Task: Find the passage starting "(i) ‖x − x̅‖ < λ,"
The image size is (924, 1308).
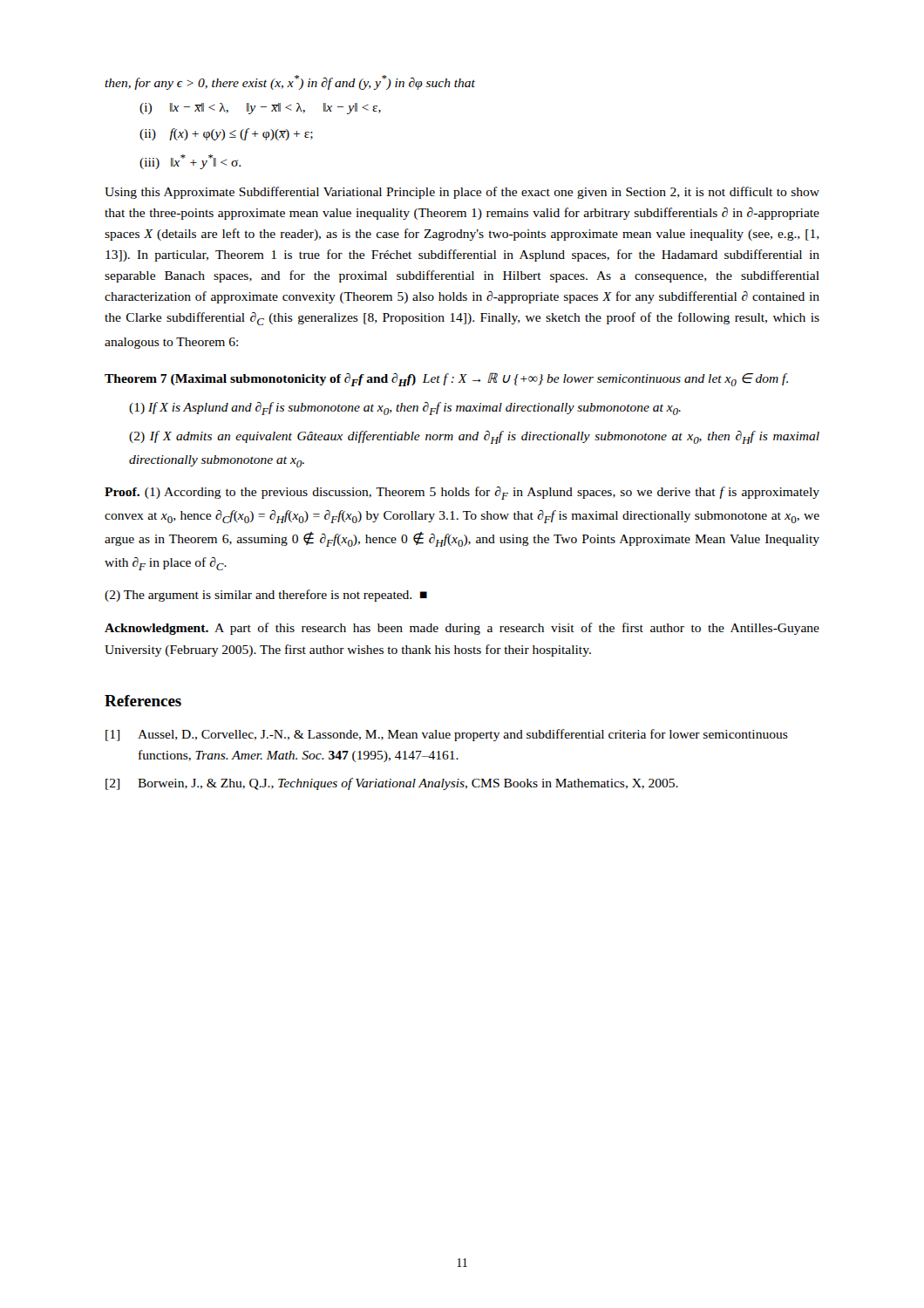Action: [x=260, y=109]
